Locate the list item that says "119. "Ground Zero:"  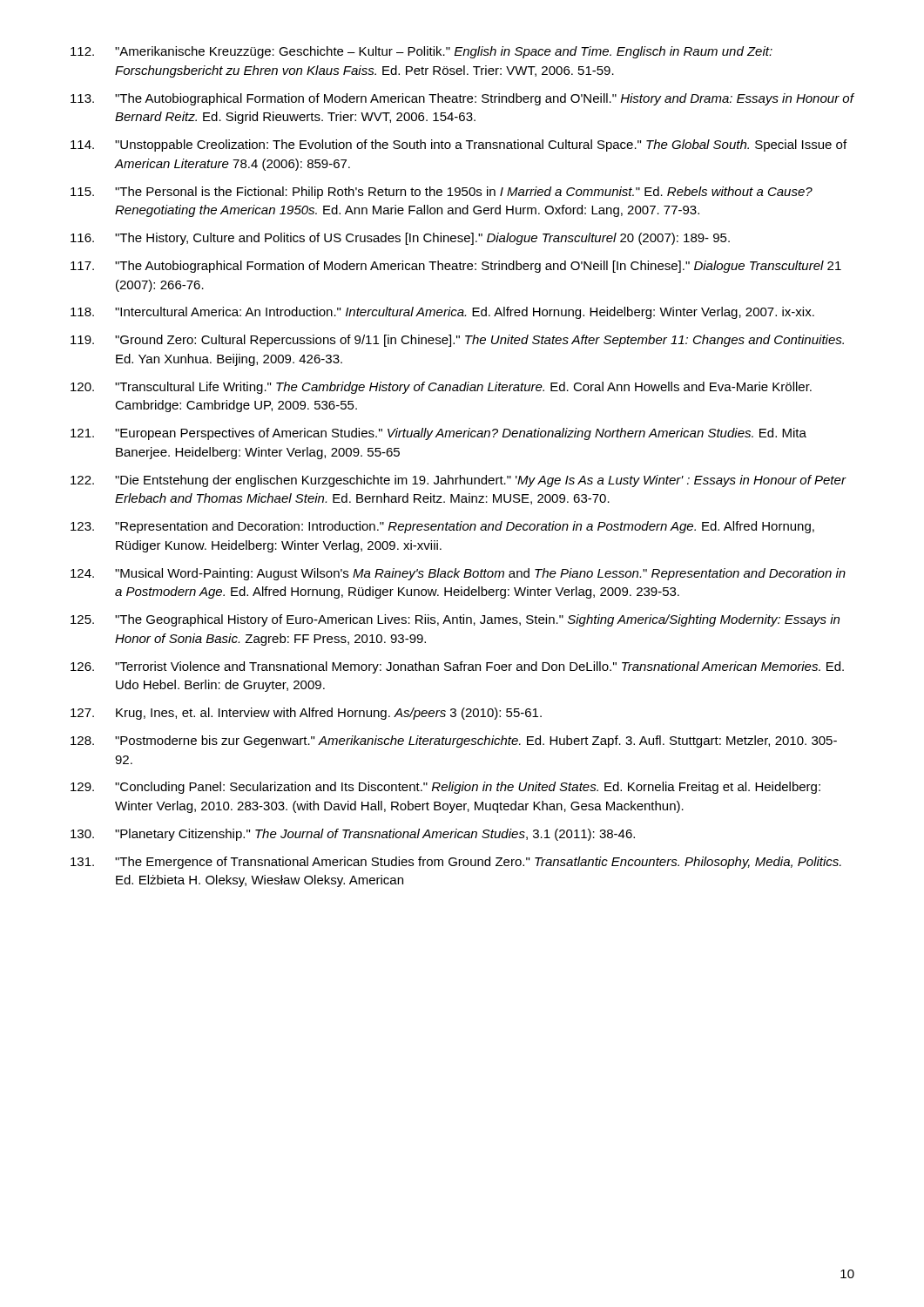pos(462,349)
